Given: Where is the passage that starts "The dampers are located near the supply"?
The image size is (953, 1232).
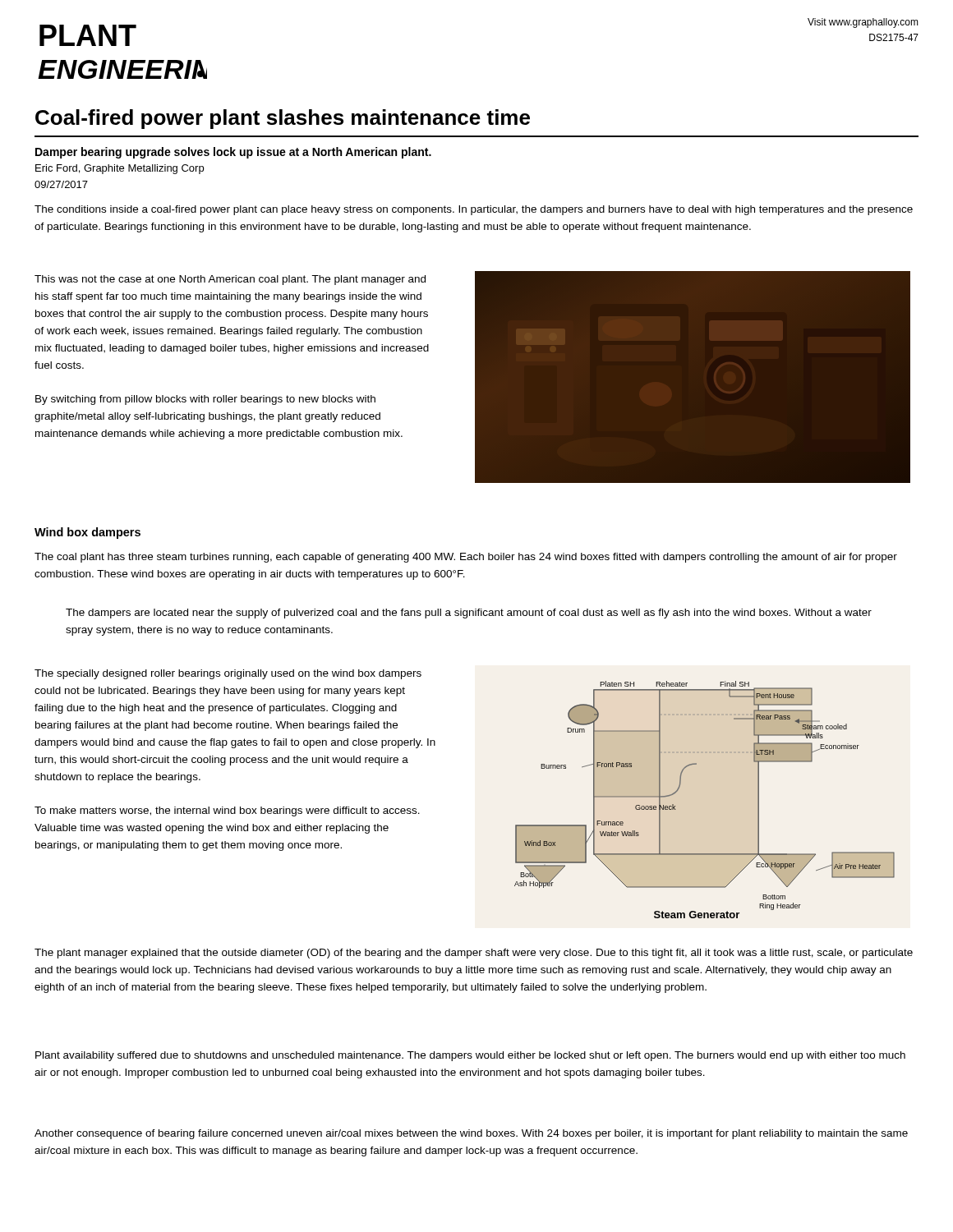Looking at the screenshot, I should (469, 621).
